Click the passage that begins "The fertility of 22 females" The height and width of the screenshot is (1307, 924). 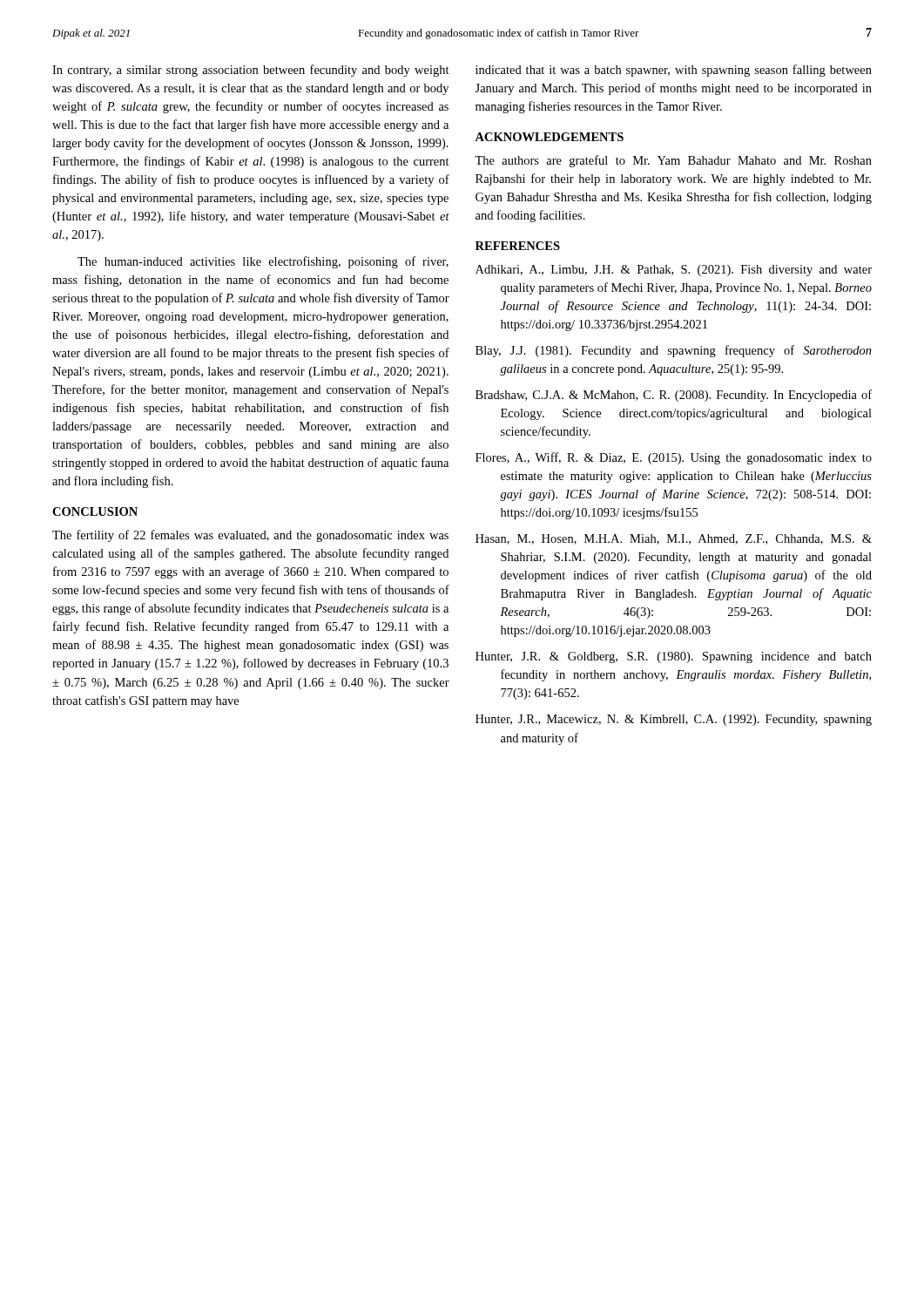[251, 618]
